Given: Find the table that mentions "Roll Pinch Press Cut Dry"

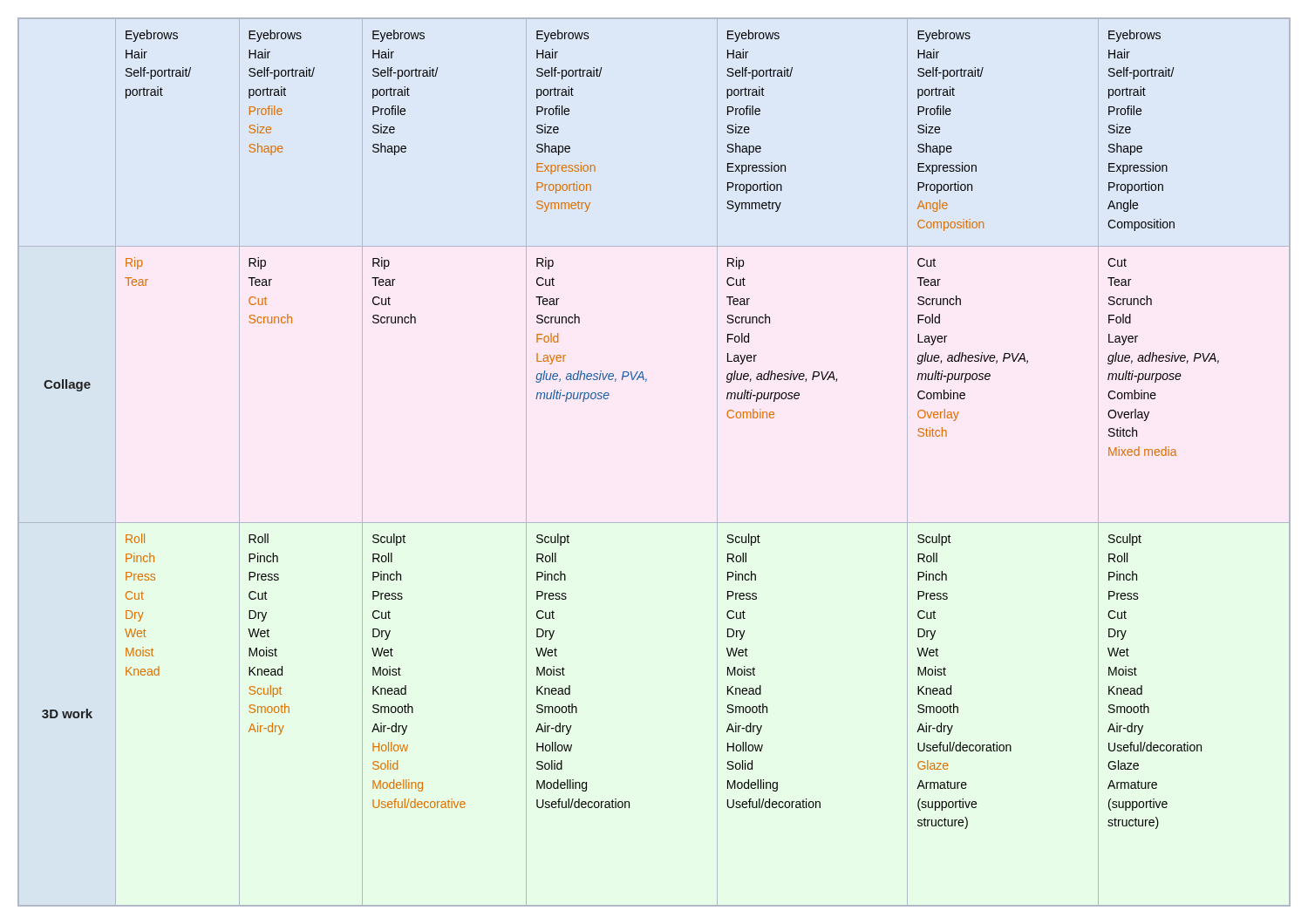Looking at the screenshot, I should click(654, 462).
